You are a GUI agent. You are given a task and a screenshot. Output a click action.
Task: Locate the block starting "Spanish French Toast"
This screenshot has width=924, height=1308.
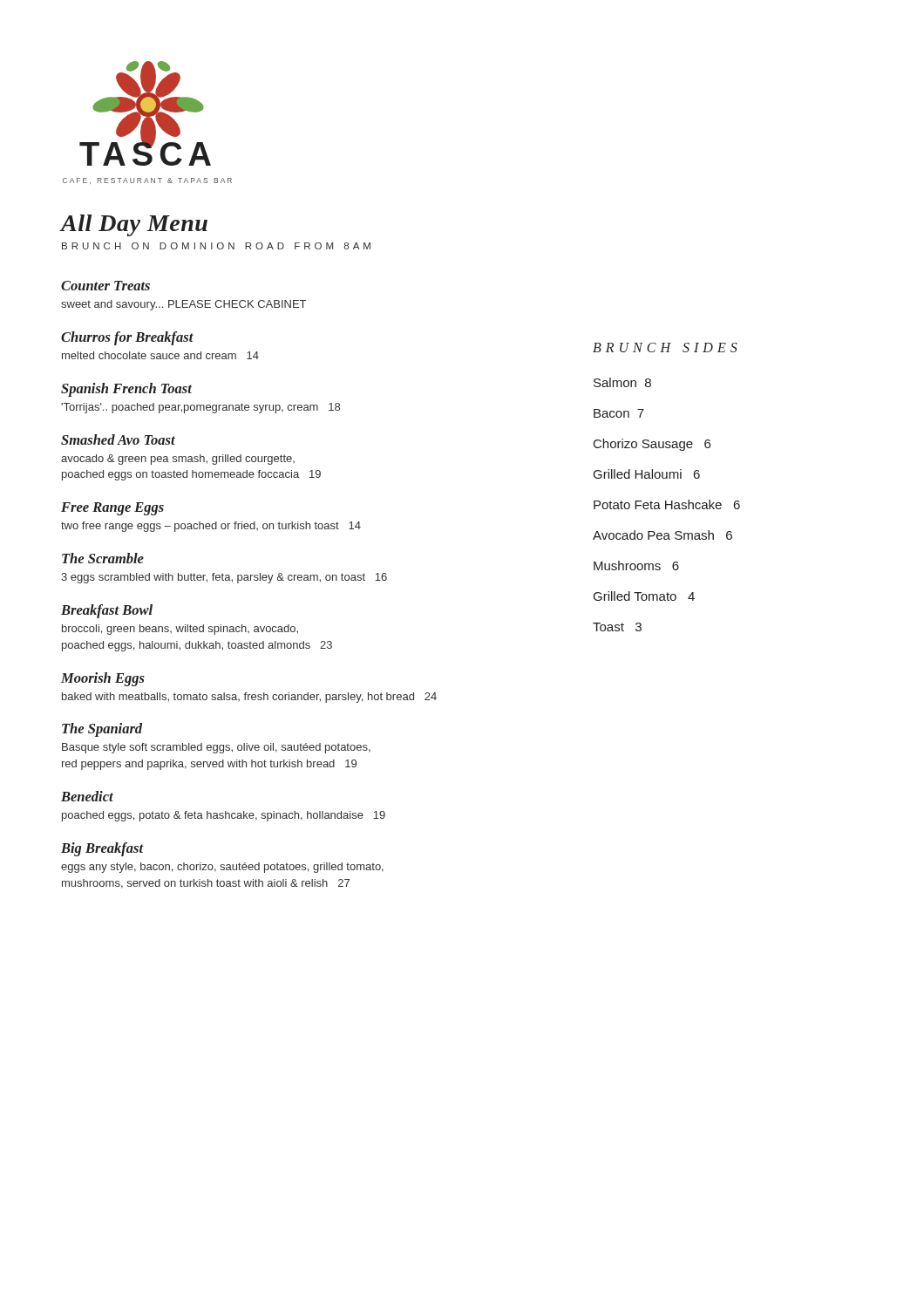point(126,388)
